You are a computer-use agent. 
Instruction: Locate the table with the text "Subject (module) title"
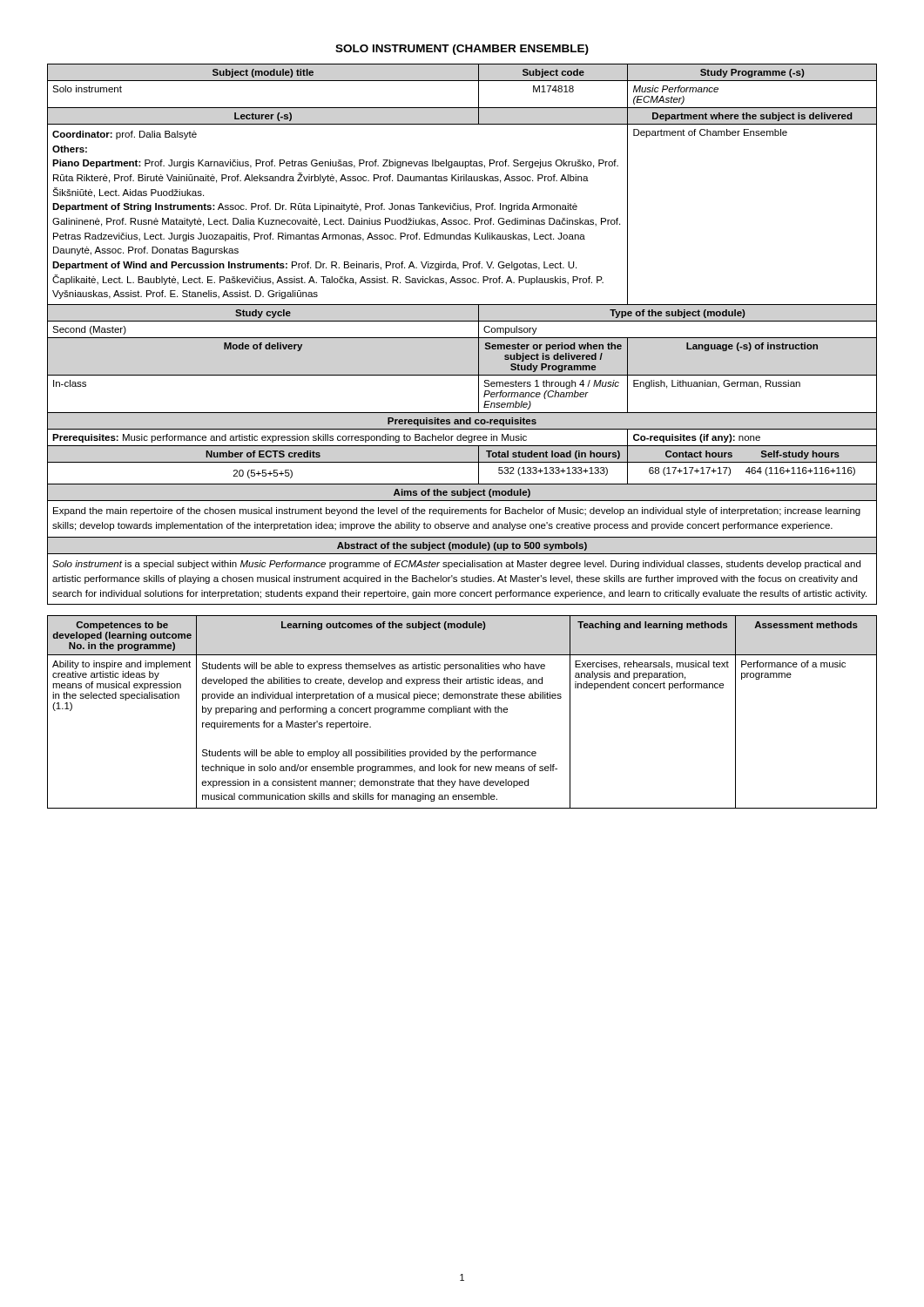[462, 274]
